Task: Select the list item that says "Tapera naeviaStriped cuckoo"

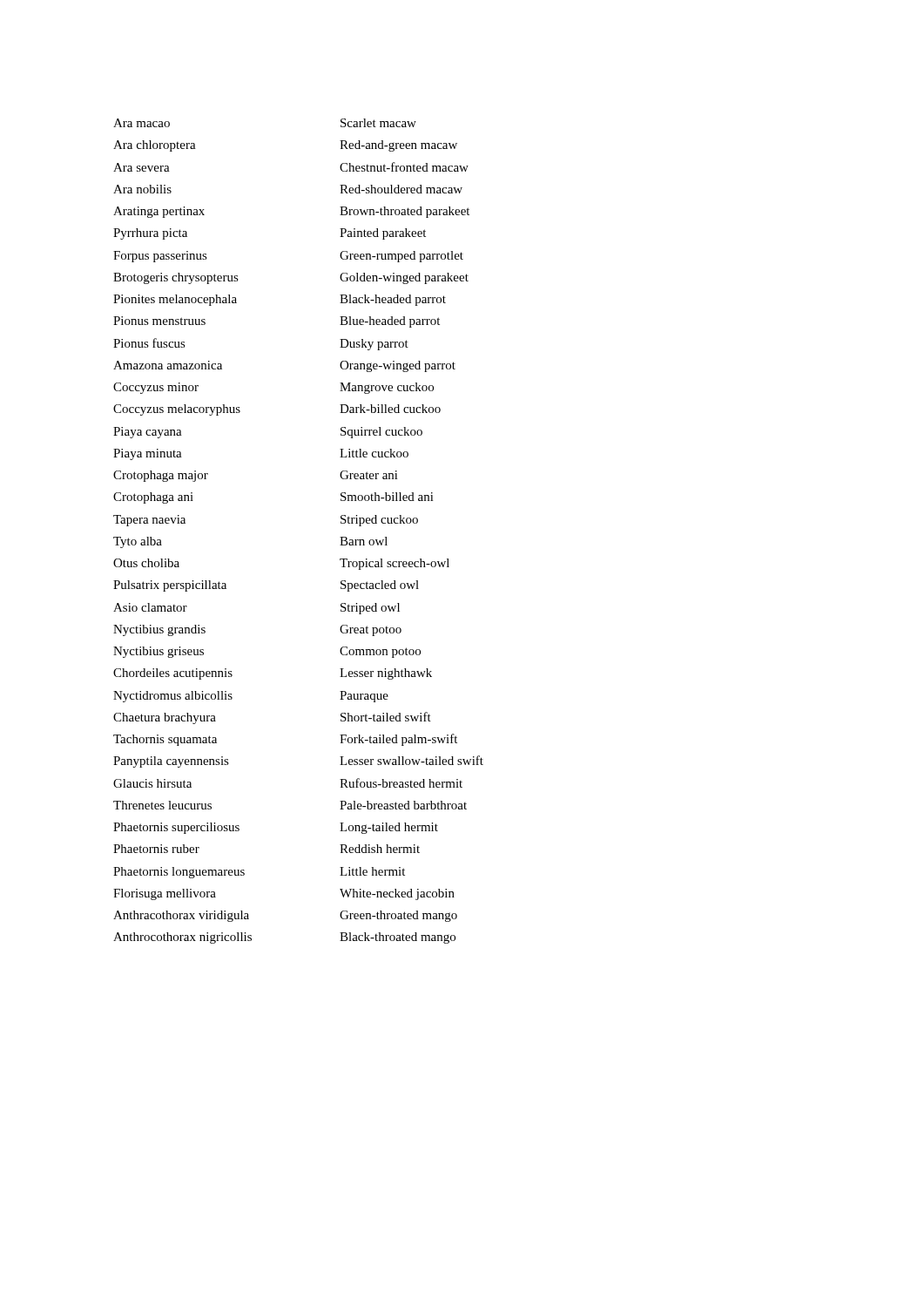Action: (401, 519)
